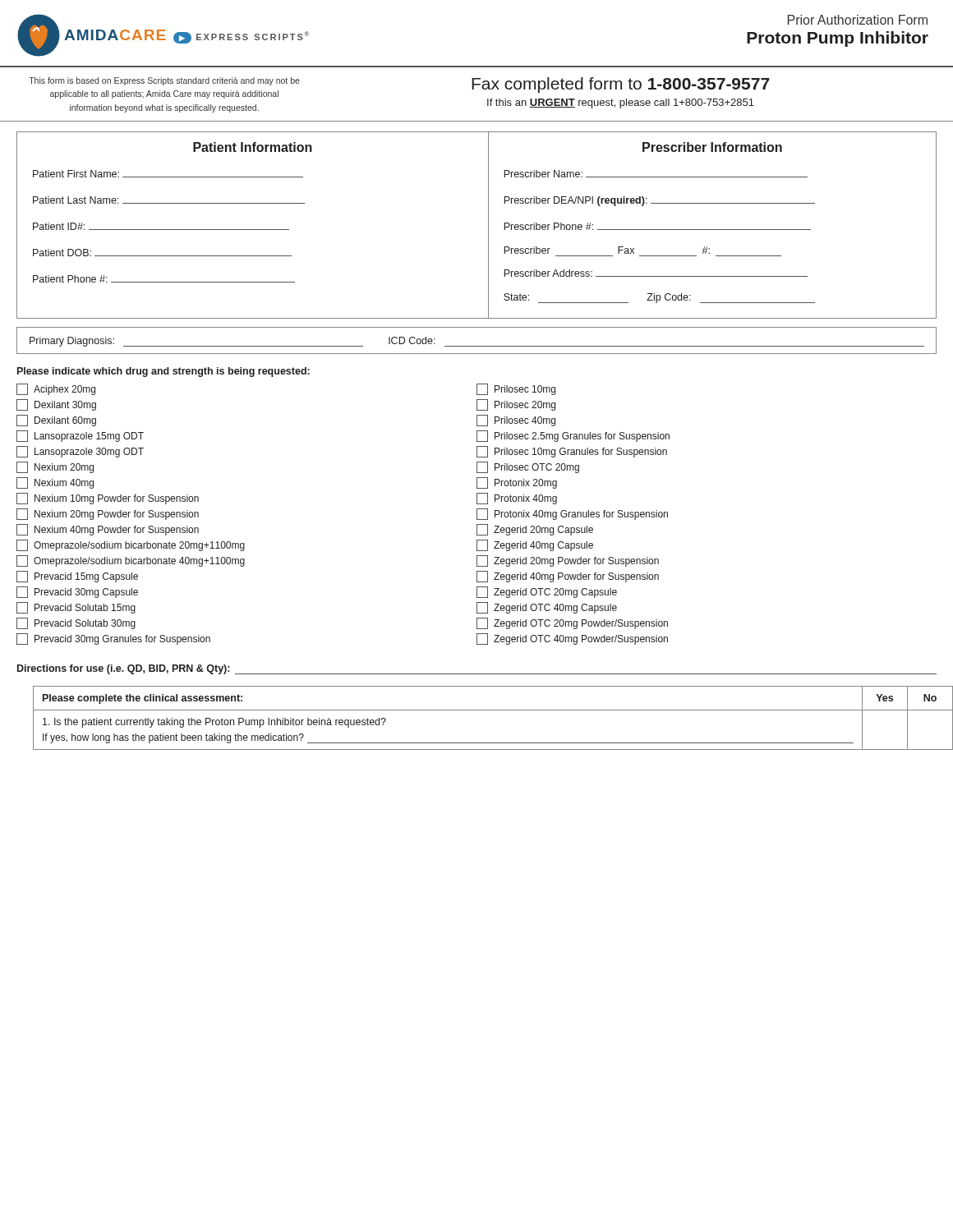The height and width of the screenshot is (1232, 953).
Task: Find the list item that reads "Prilosec 10mg Granules for Suspension"
Action: coord(572,452)
